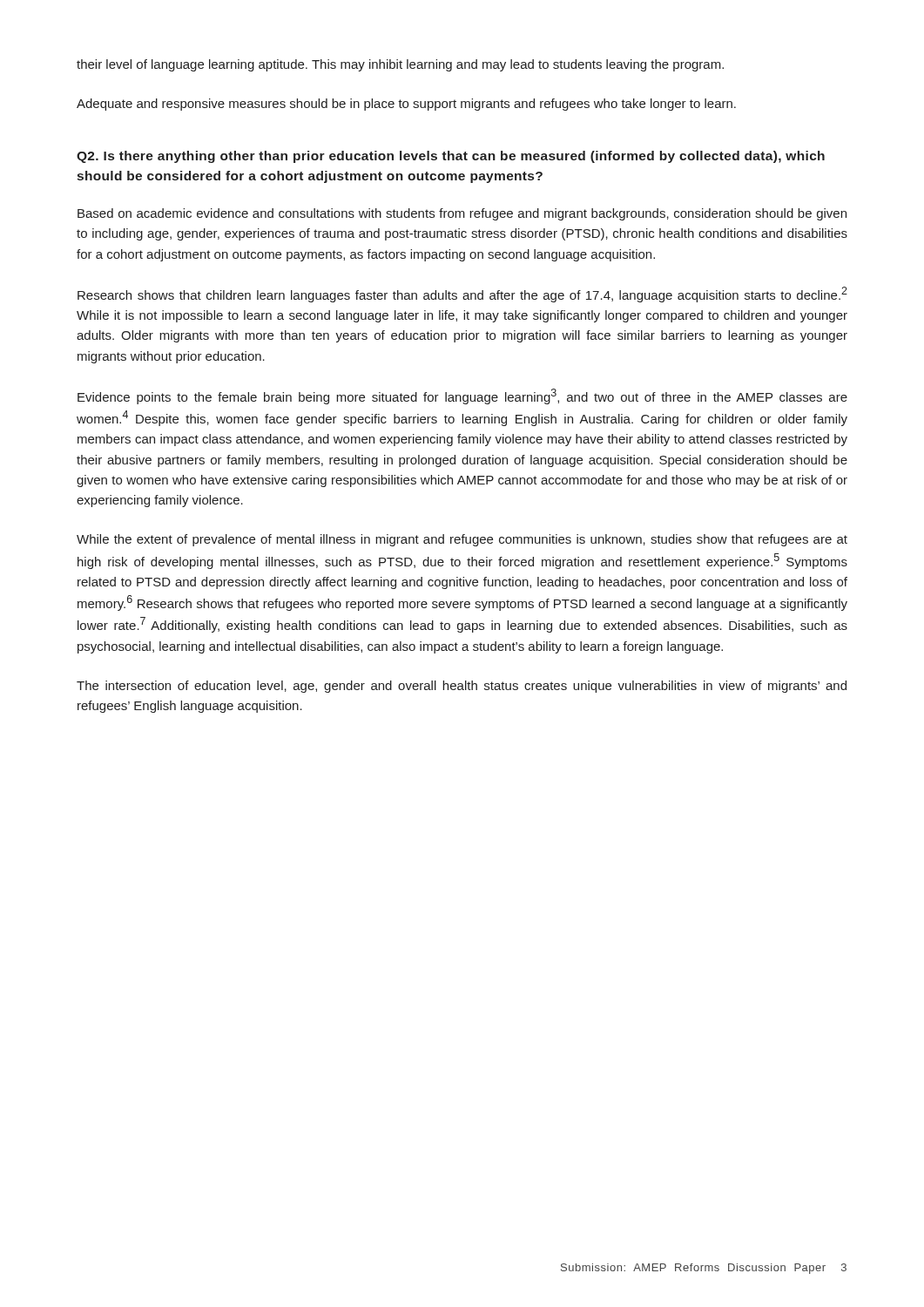Locate the passage starting "Evidence points to the"
924x1307 pixels.
462,447
